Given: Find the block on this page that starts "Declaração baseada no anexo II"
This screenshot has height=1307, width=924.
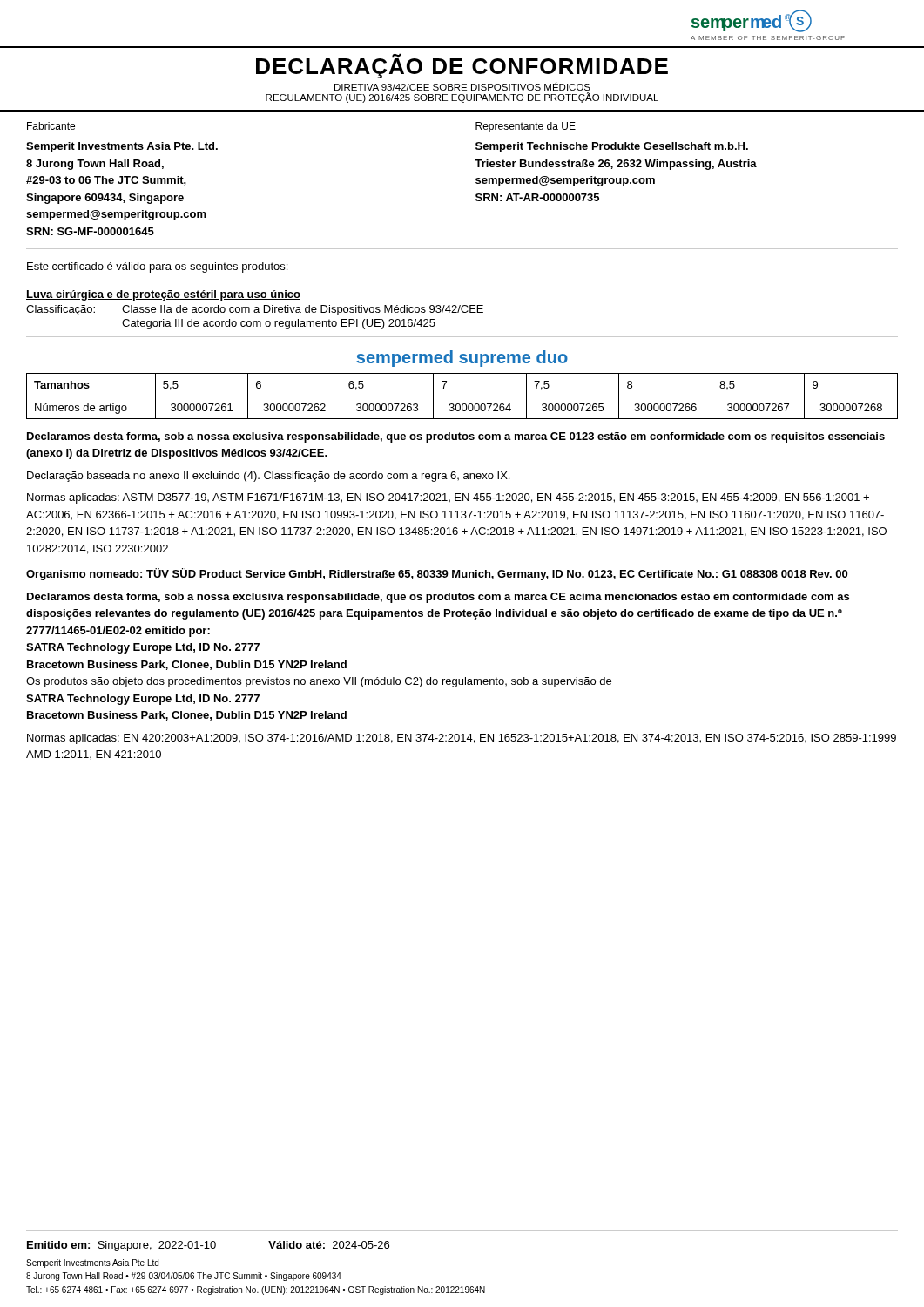Looking at the screenshot, I should [268, 475].
